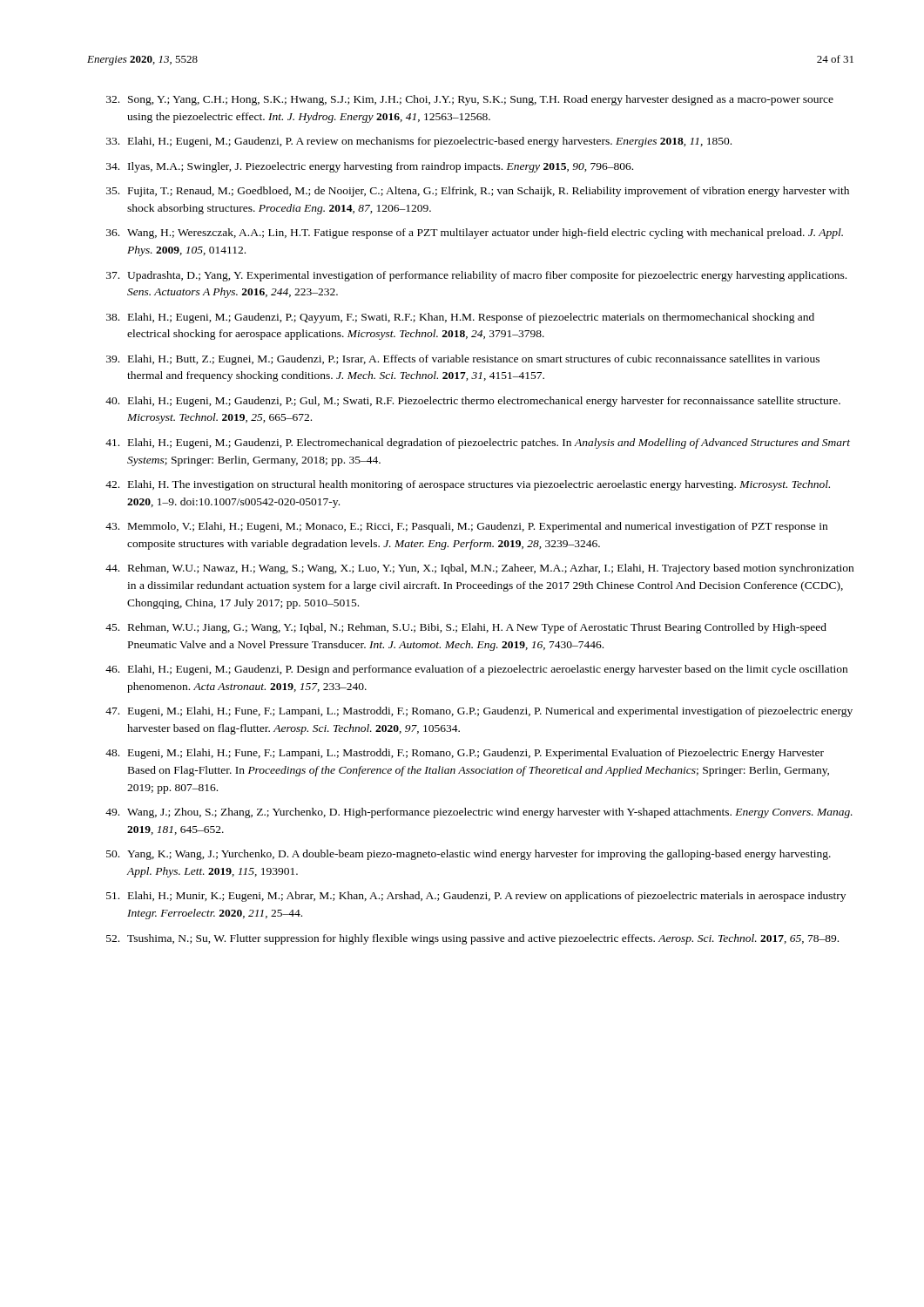Locate the block of text that opens with "40. Elahi, H.; Eugeni, M.;"
The image size is (924, 1307).
point(471,409)
